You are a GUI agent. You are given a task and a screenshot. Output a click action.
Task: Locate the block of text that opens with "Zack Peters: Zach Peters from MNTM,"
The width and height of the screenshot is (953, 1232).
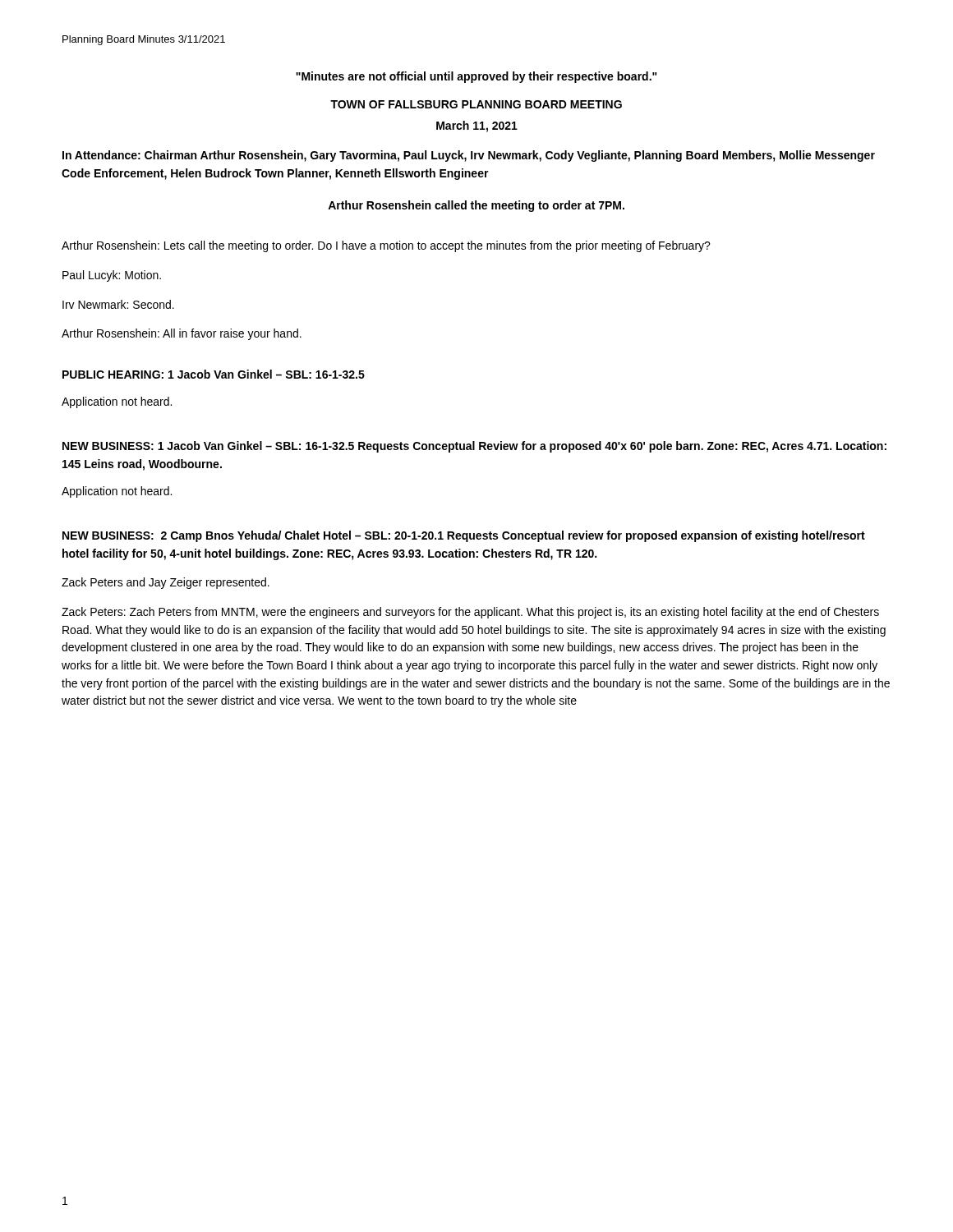pos(476,656)
